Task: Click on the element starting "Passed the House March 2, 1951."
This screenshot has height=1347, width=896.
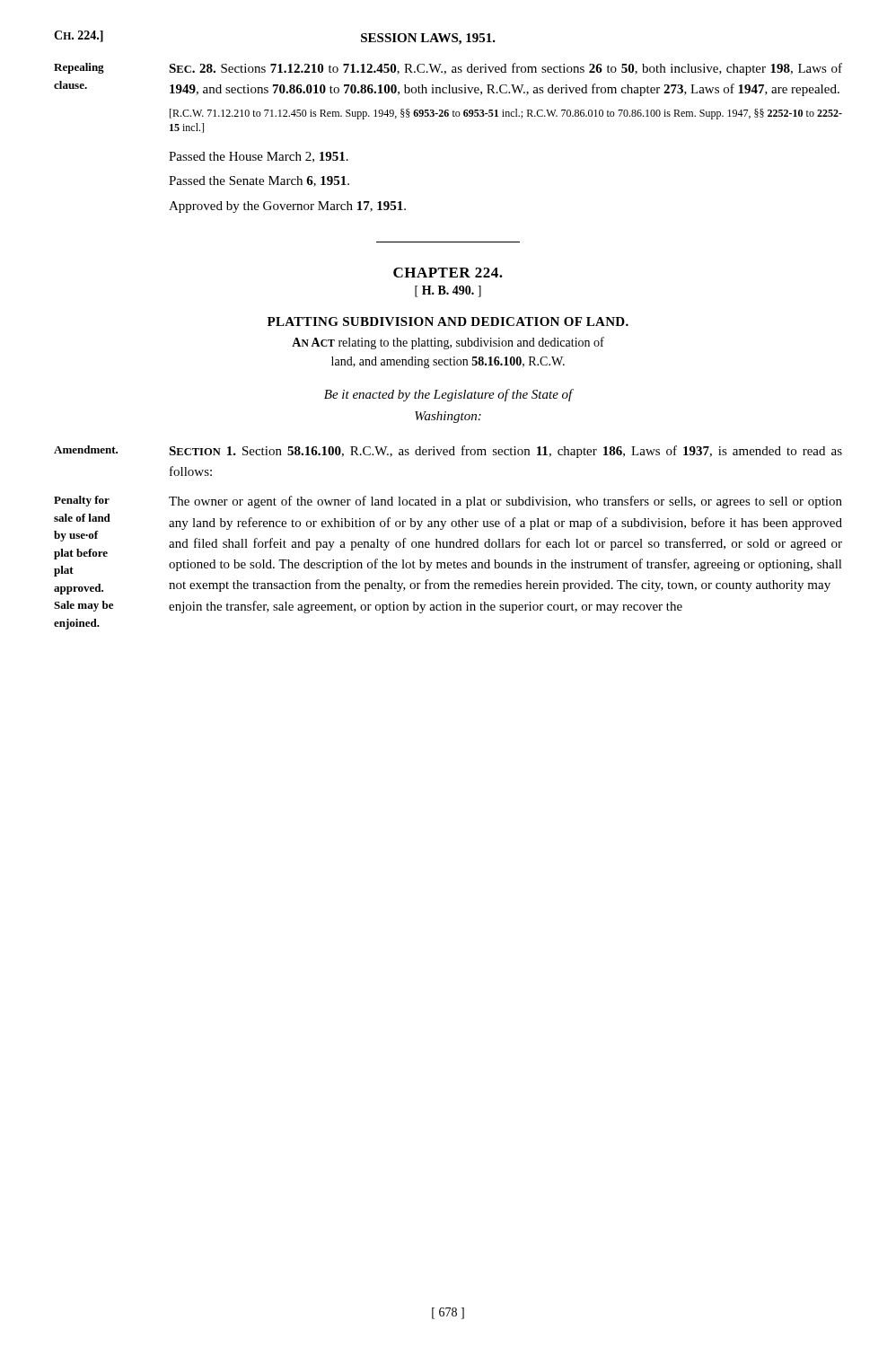Action: pos(259,156)
